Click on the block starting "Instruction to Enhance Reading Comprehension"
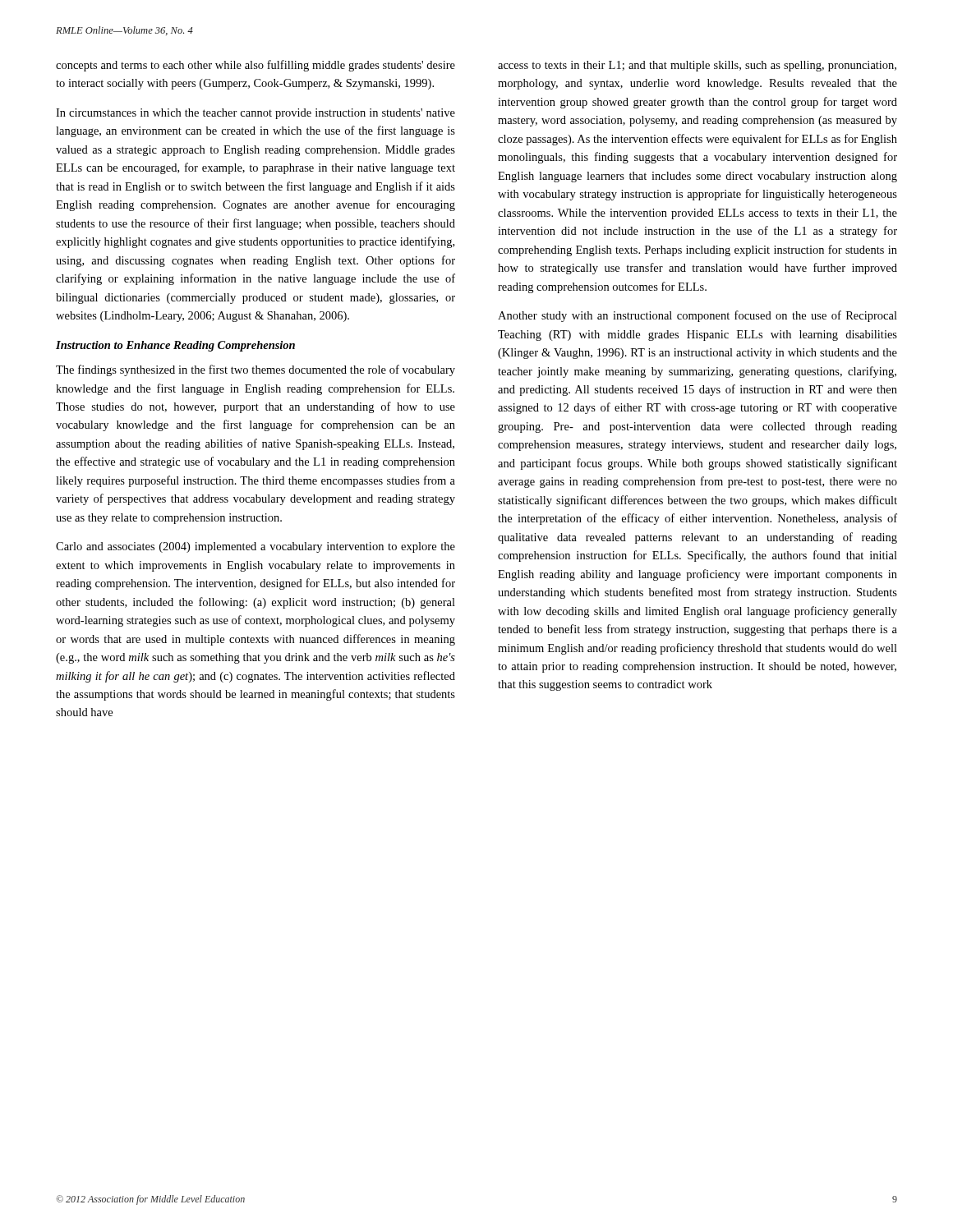 pyautogui.click(x=255, y=345)
